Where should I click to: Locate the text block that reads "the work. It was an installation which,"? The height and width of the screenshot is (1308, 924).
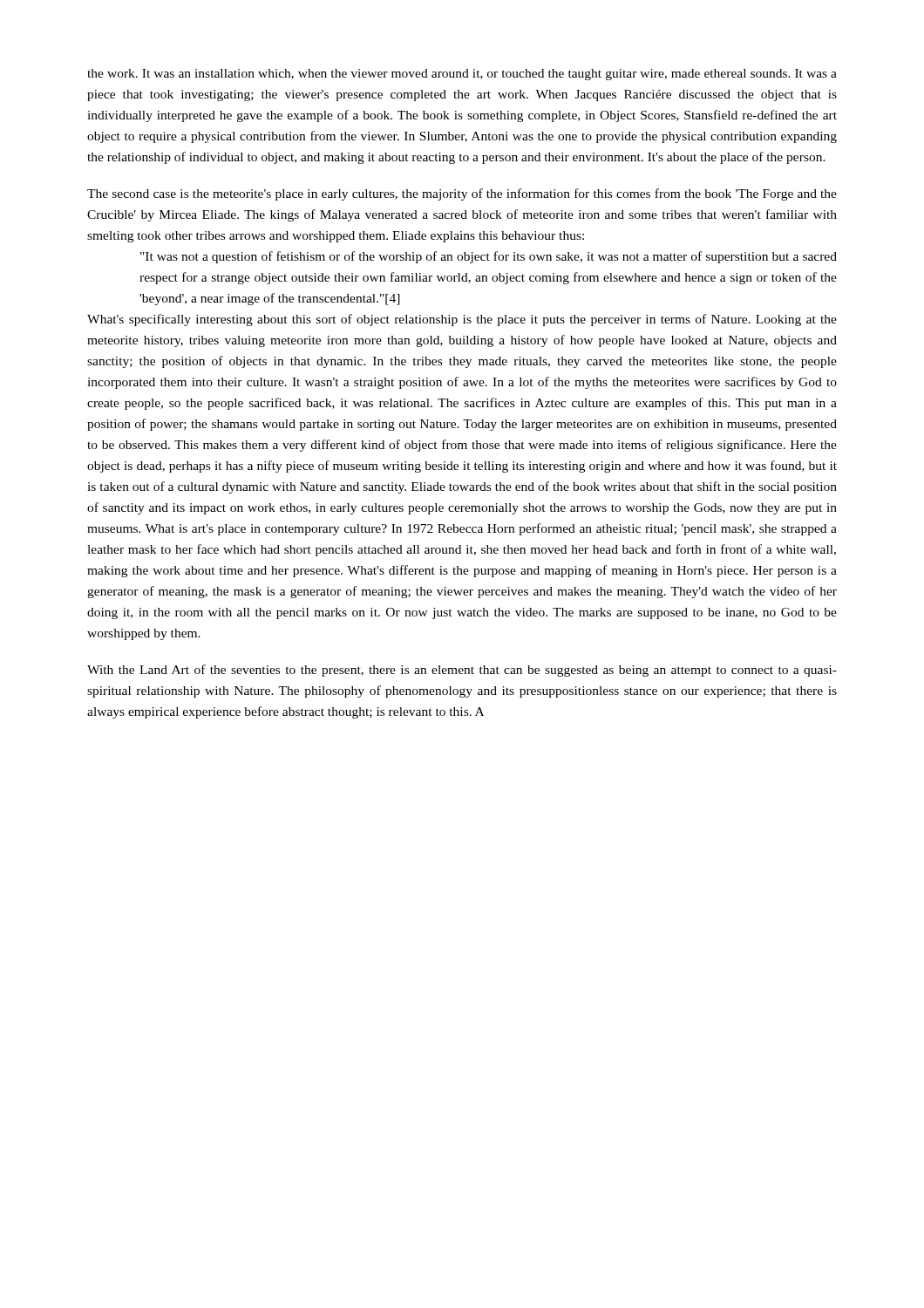(x=462, y=115)
